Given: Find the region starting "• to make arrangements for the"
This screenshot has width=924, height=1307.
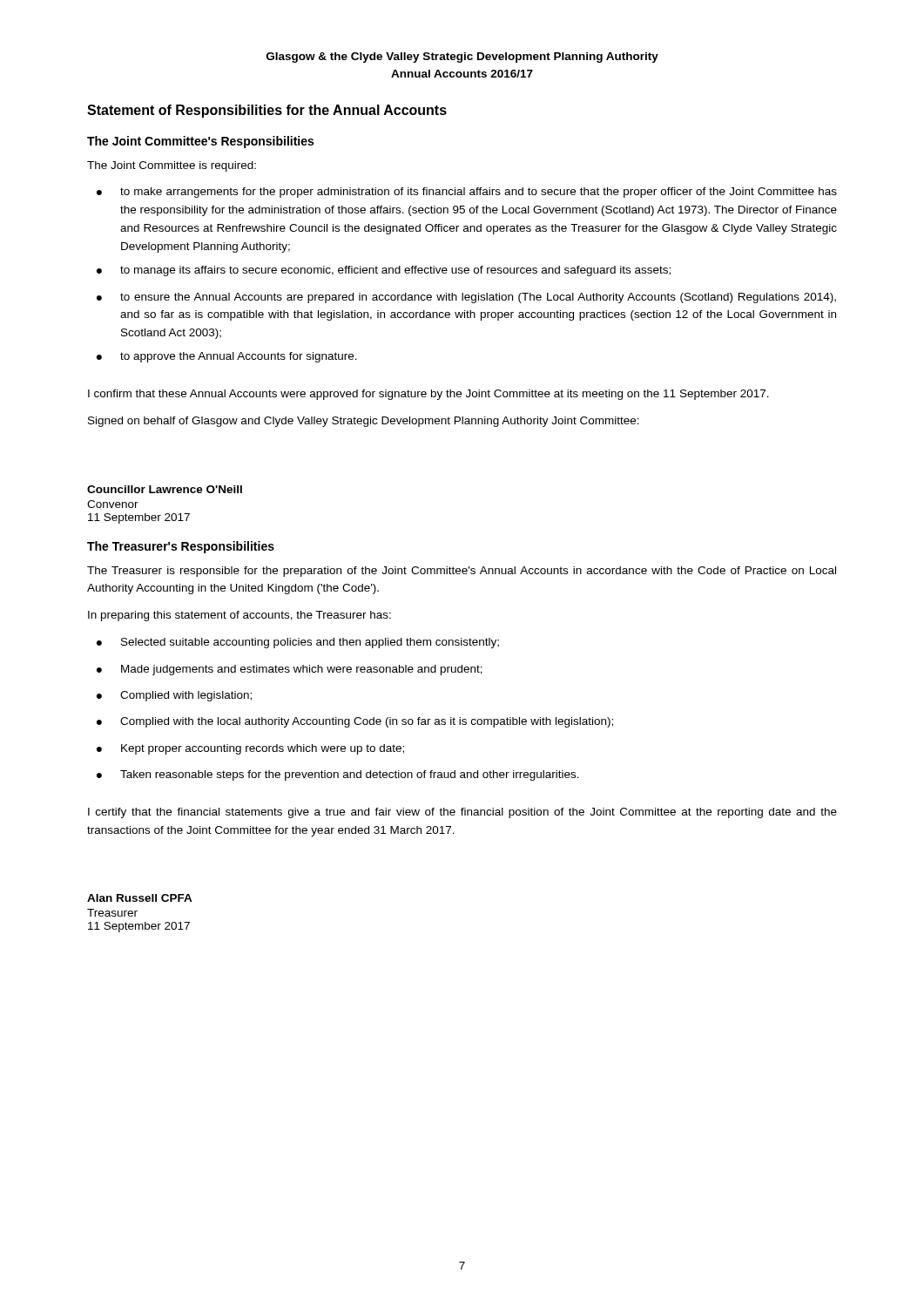Looking at the screenshot, I should pos(466,220).
